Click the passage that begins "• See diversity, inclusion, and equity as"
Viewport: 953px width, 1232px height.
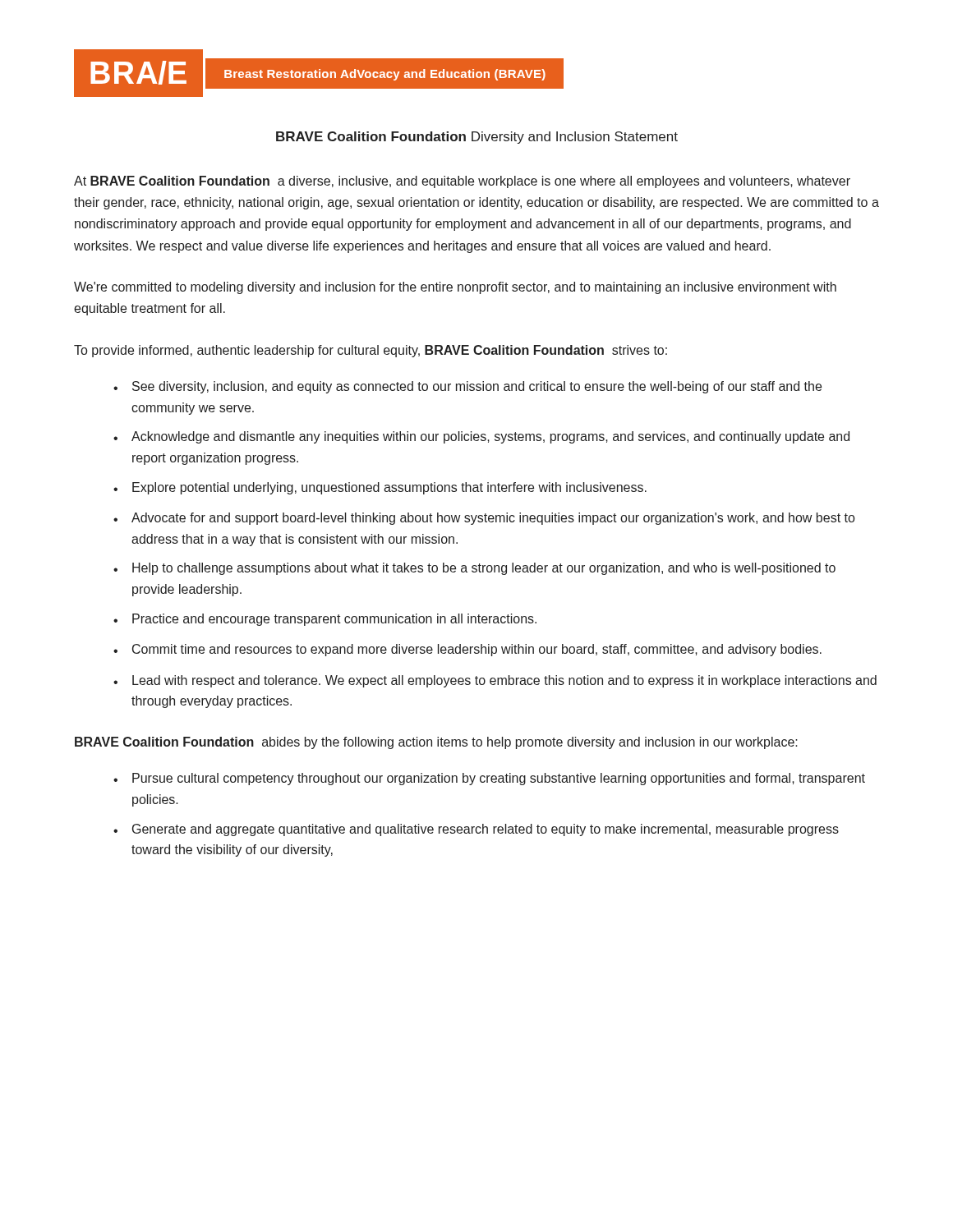click(x=496, y=397)
